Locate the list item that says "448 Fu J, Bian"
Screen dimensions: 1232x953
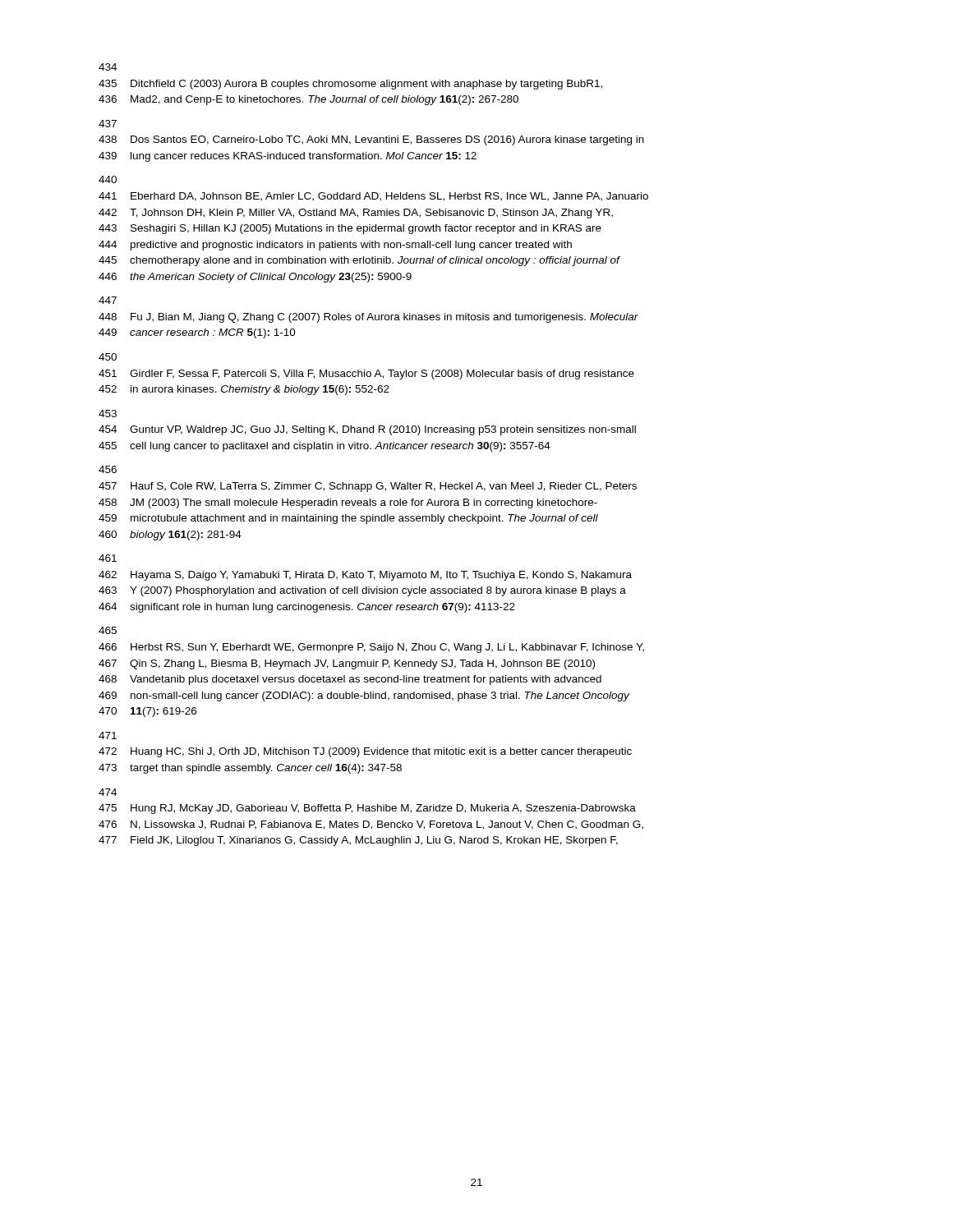pos(475,317)
